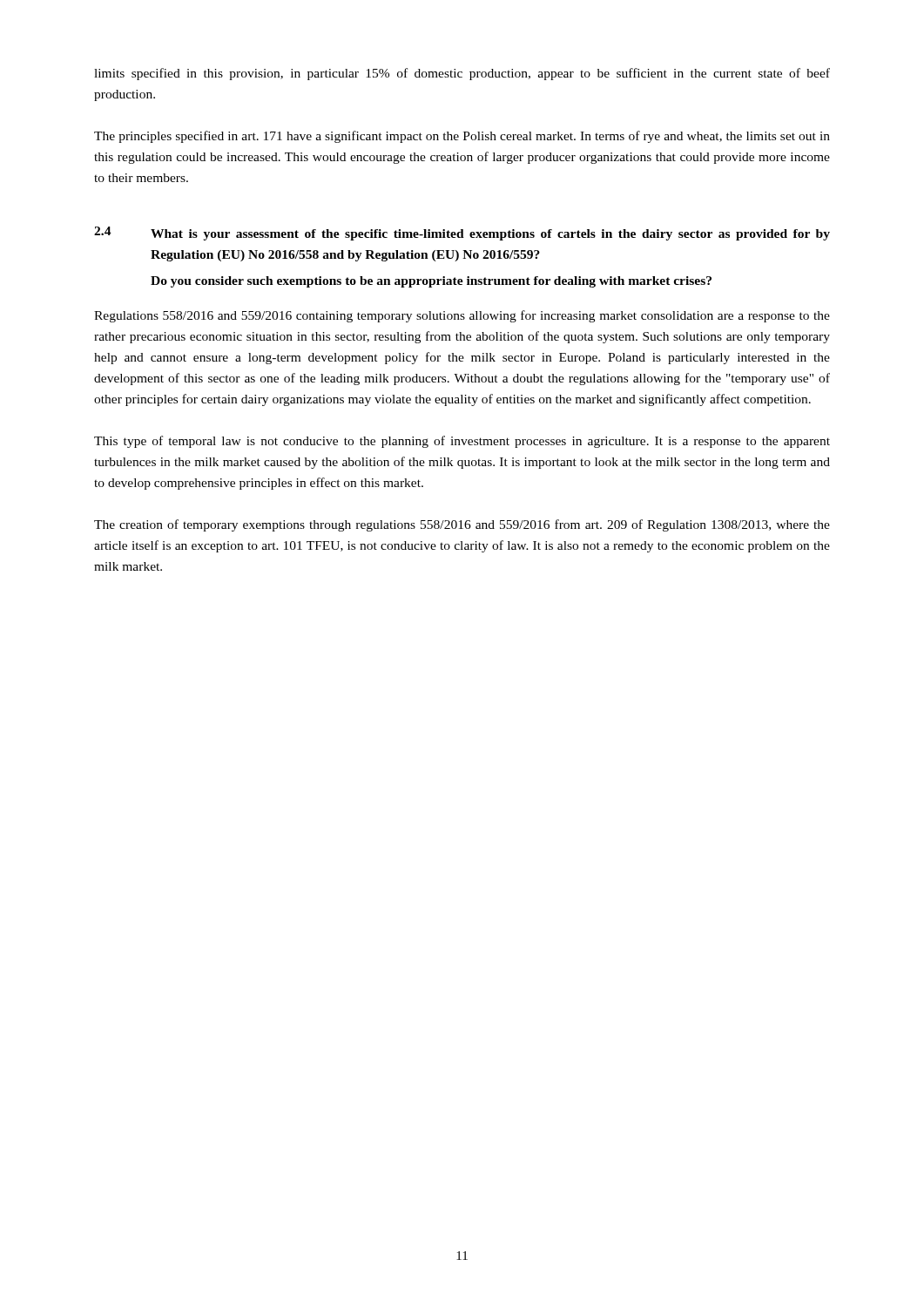Point to the element starting "The principles specified in"
924x1307 pixels.
click(x=462, y=156)
